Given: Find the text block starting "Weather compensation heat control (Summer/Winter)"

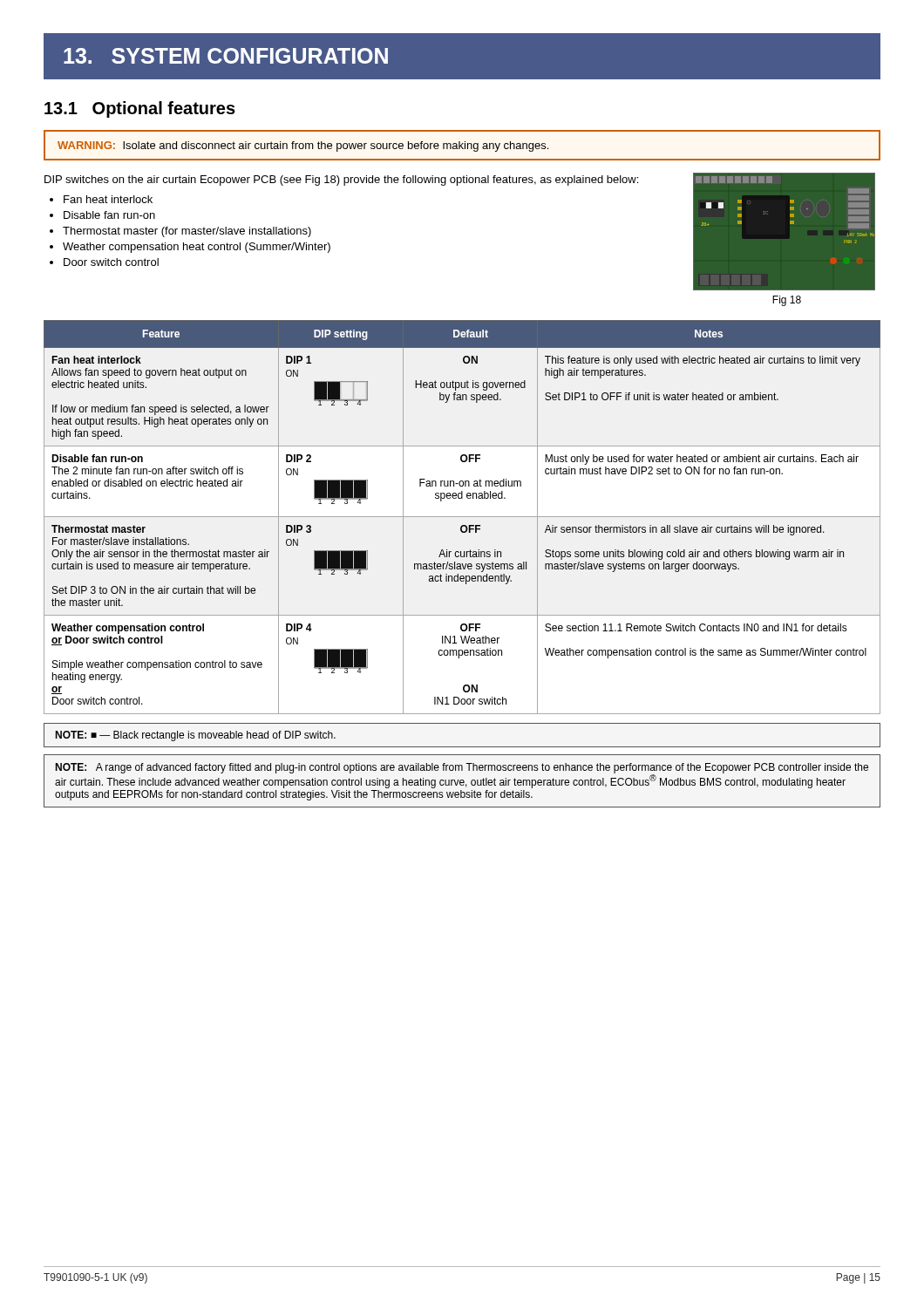Looking at the screenshot, I should tap(197, 246).
